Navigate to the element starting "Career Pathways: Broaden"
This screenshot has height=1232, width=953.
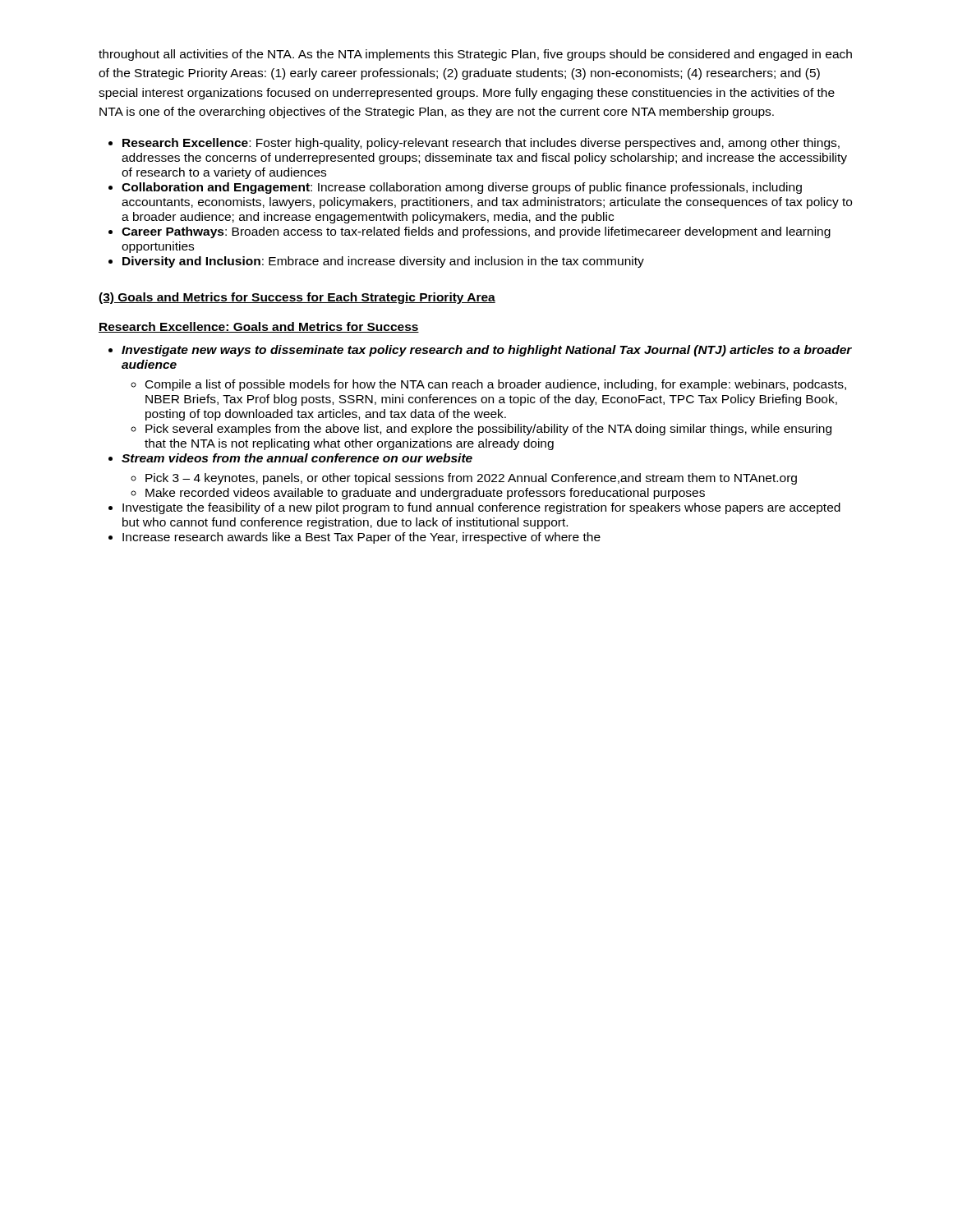[x=488, y=239]
